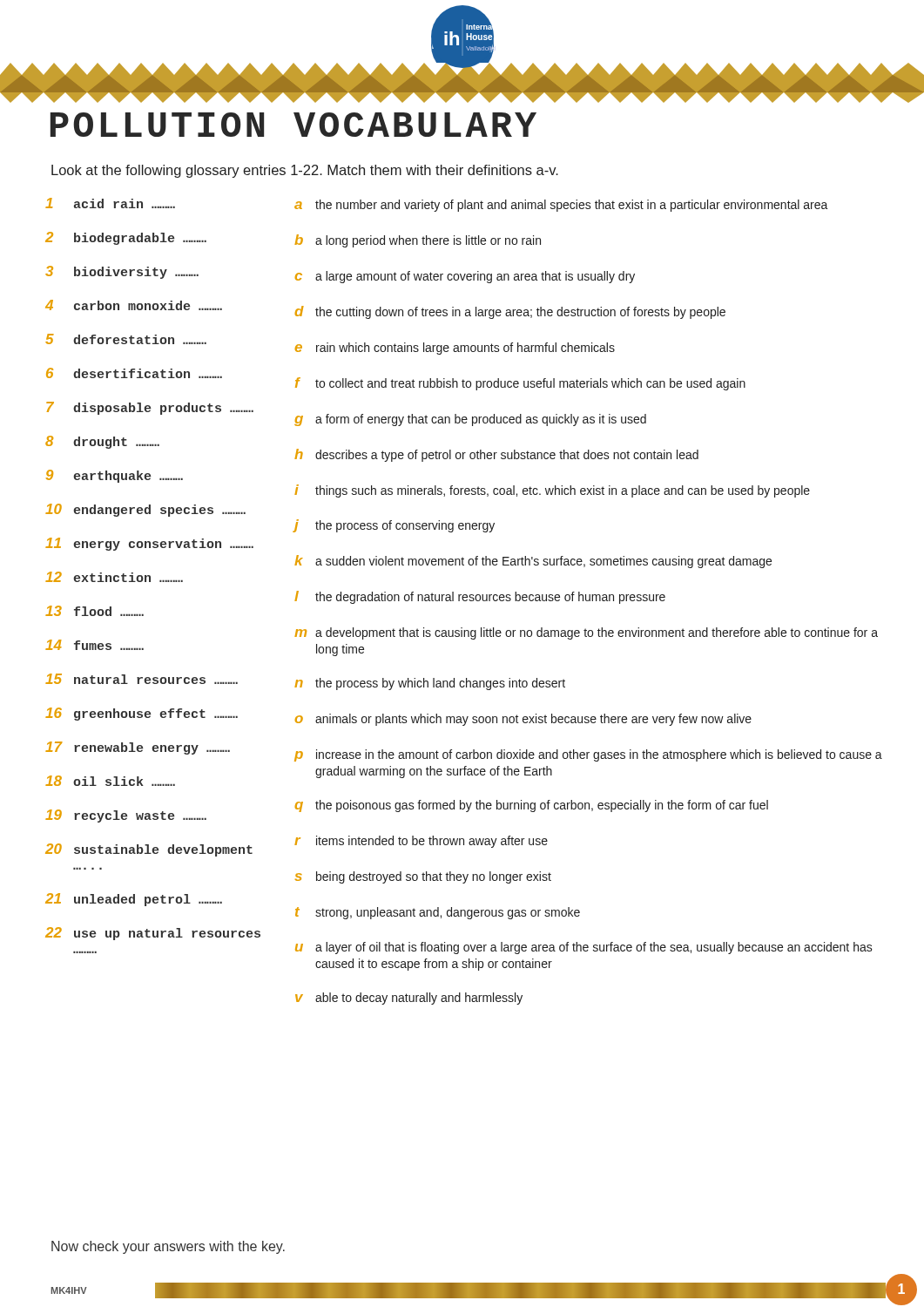Point to the text starting "l the degradation of natural"

point(480,597)
